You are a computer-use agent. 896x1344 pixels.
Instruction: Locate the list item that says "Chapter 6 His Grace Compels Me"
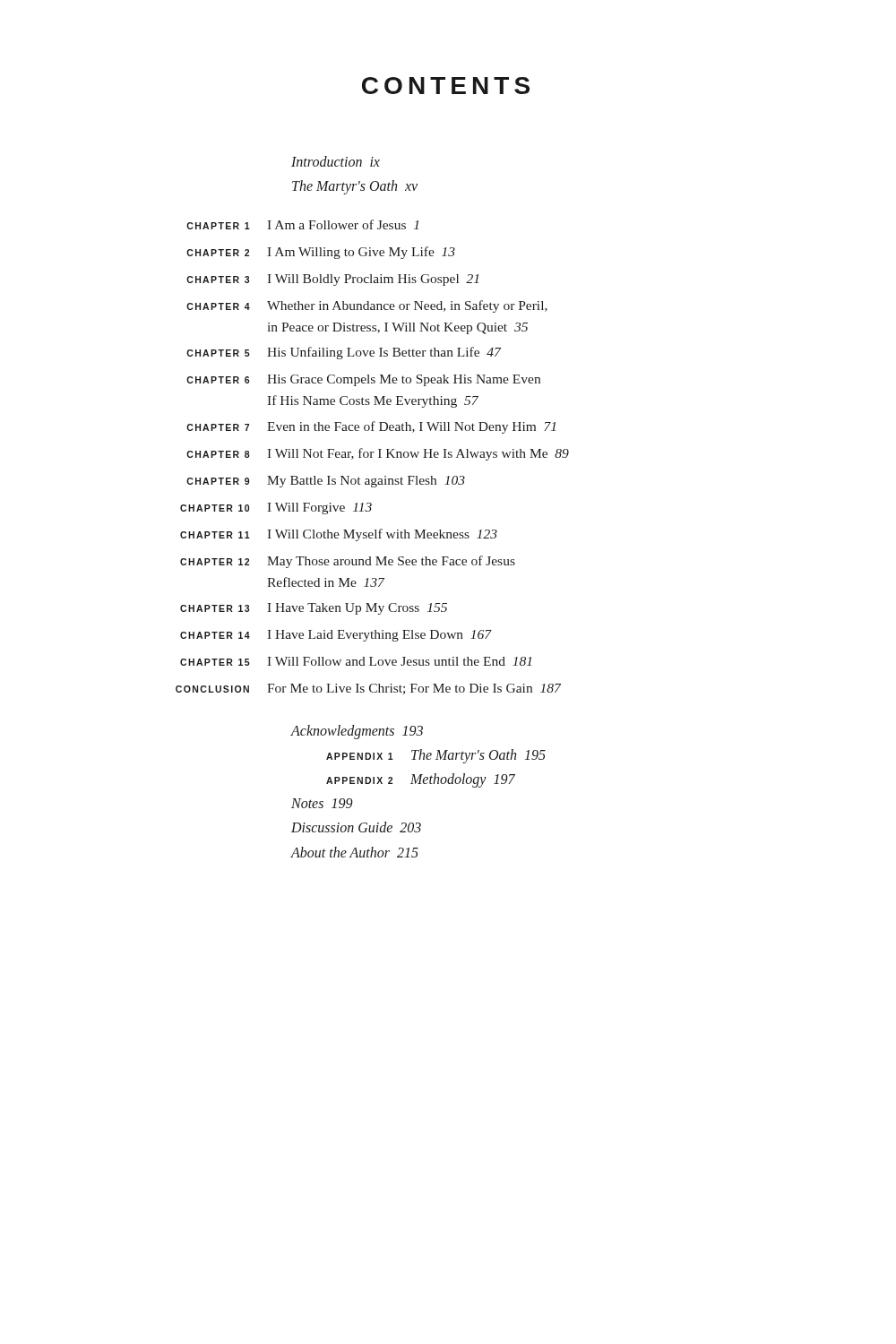coord(344,390)
